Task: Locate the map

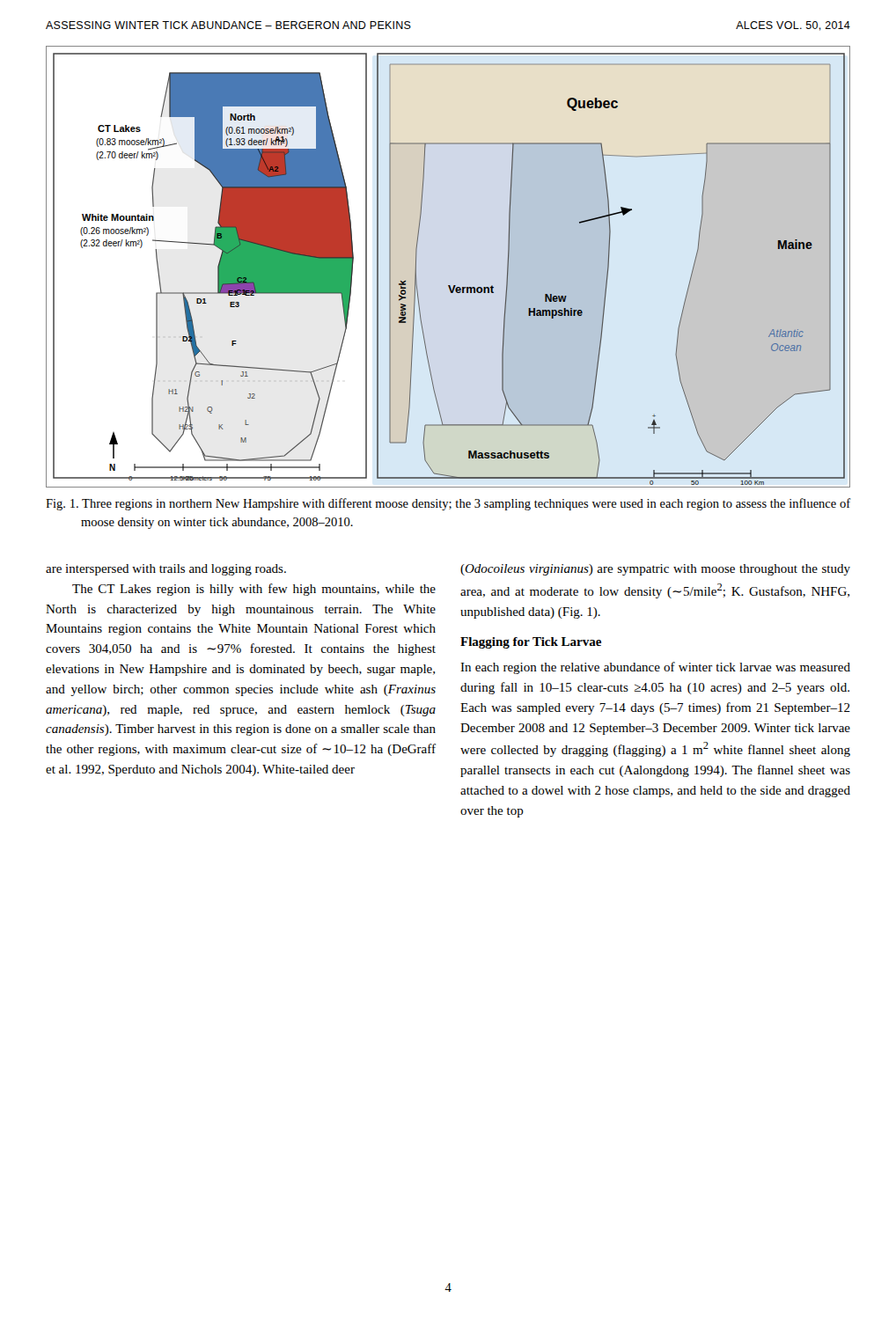Action: tap(448, 267)
